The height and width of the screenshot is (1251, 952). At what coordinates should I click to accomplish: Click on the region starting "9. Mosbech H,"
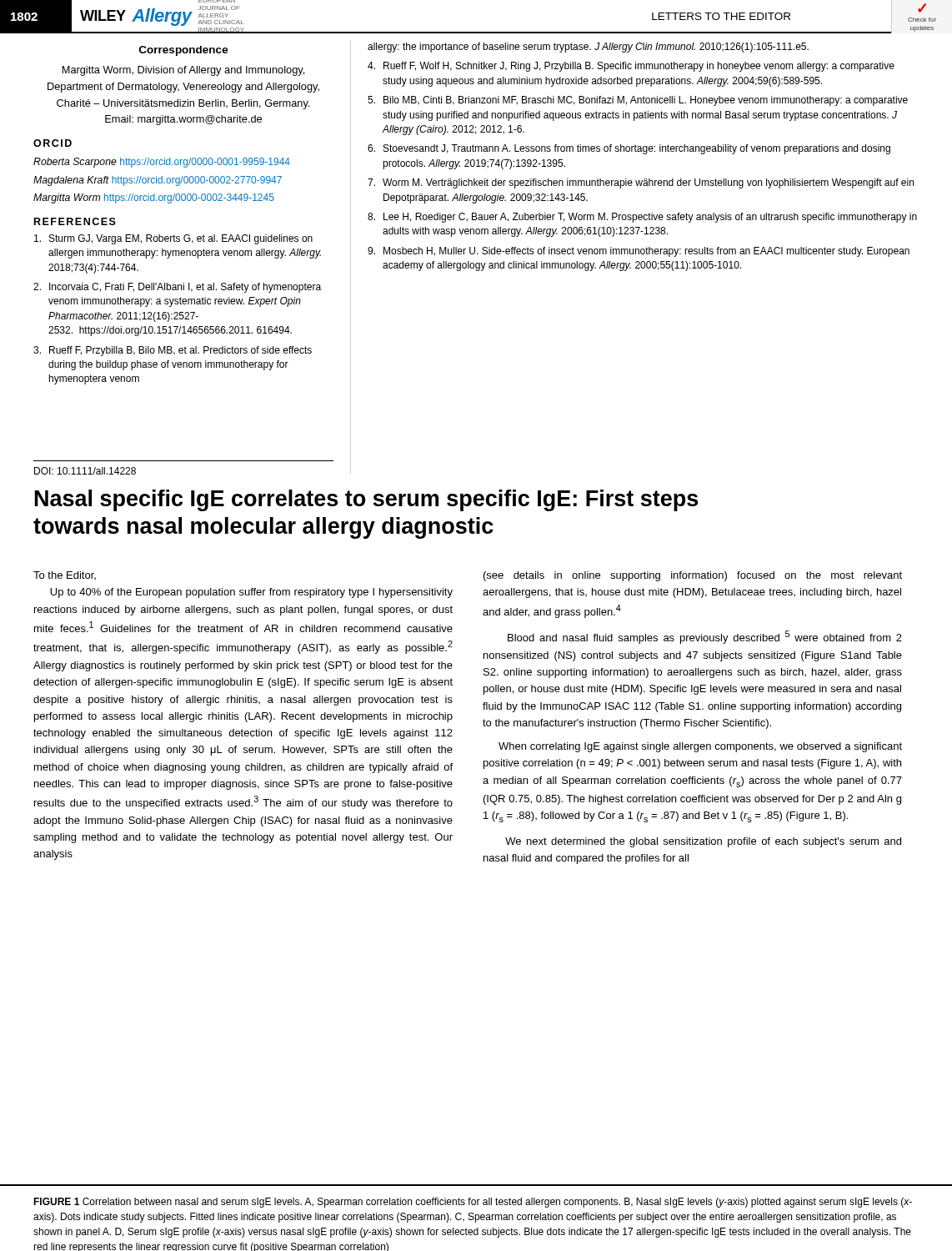click(643, 259)
